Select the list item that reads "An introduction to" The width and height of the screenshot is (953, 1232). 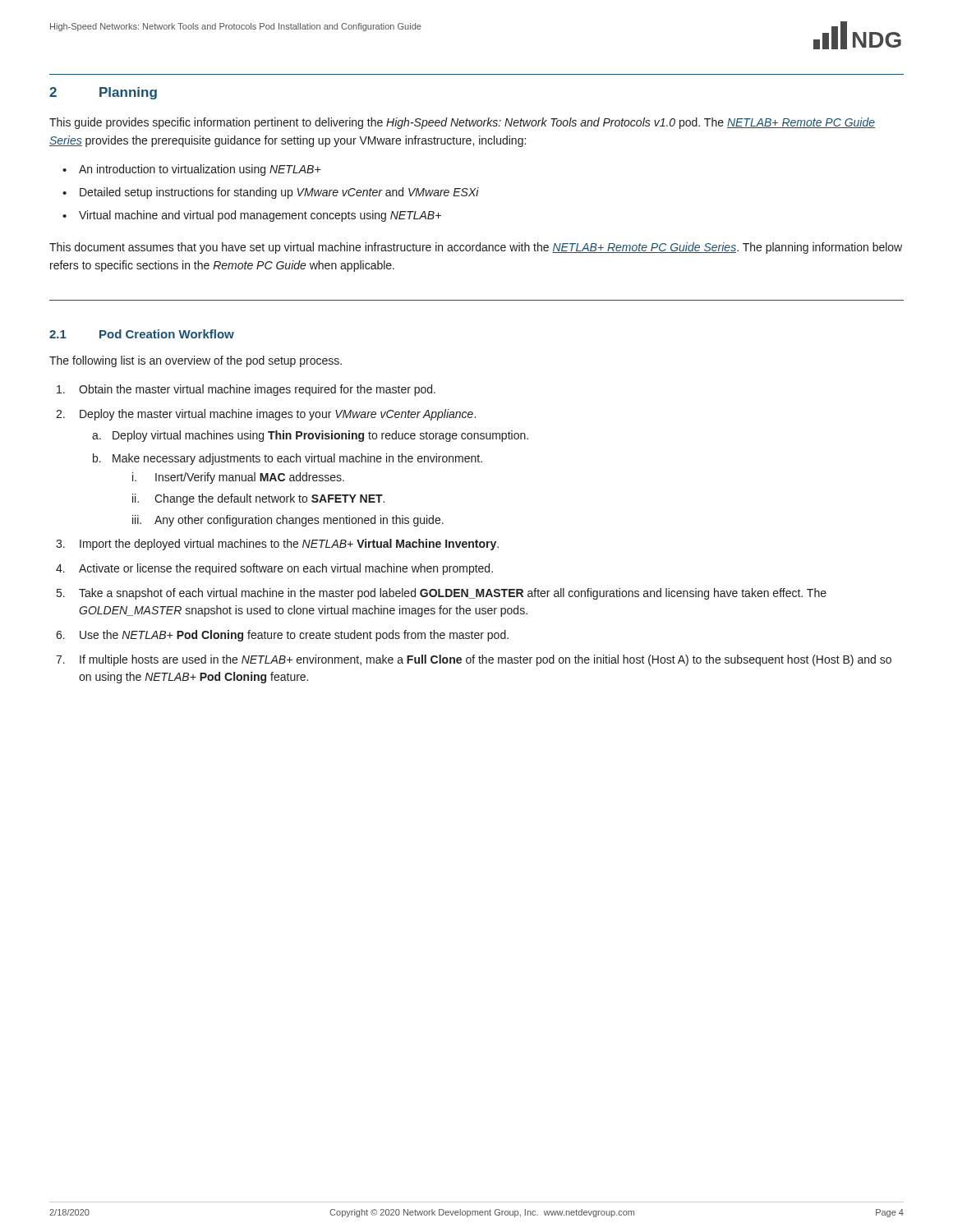tap(200, 169)
